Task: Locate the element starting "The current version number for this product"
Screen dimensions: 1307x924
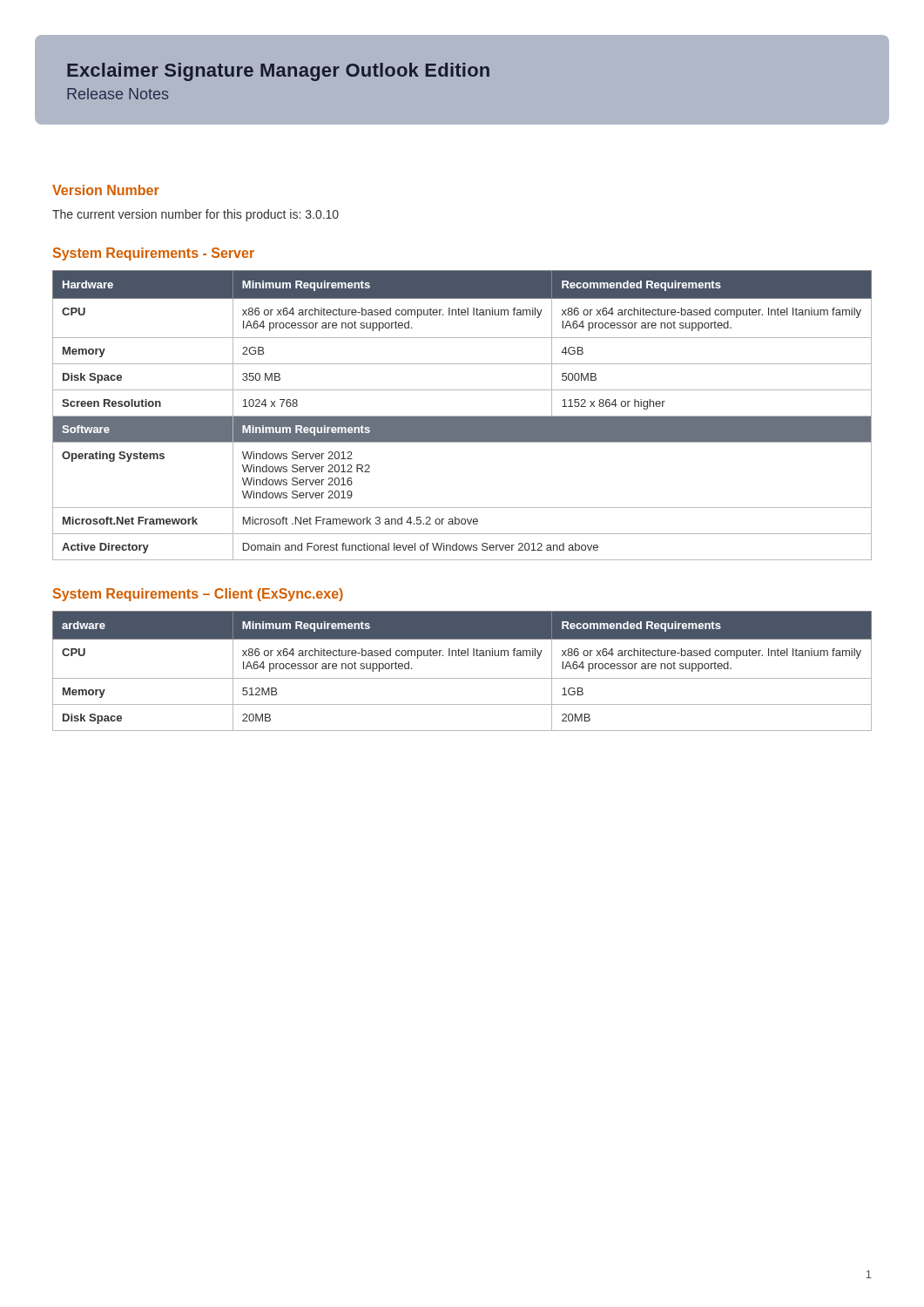Action: coord(196,214)
